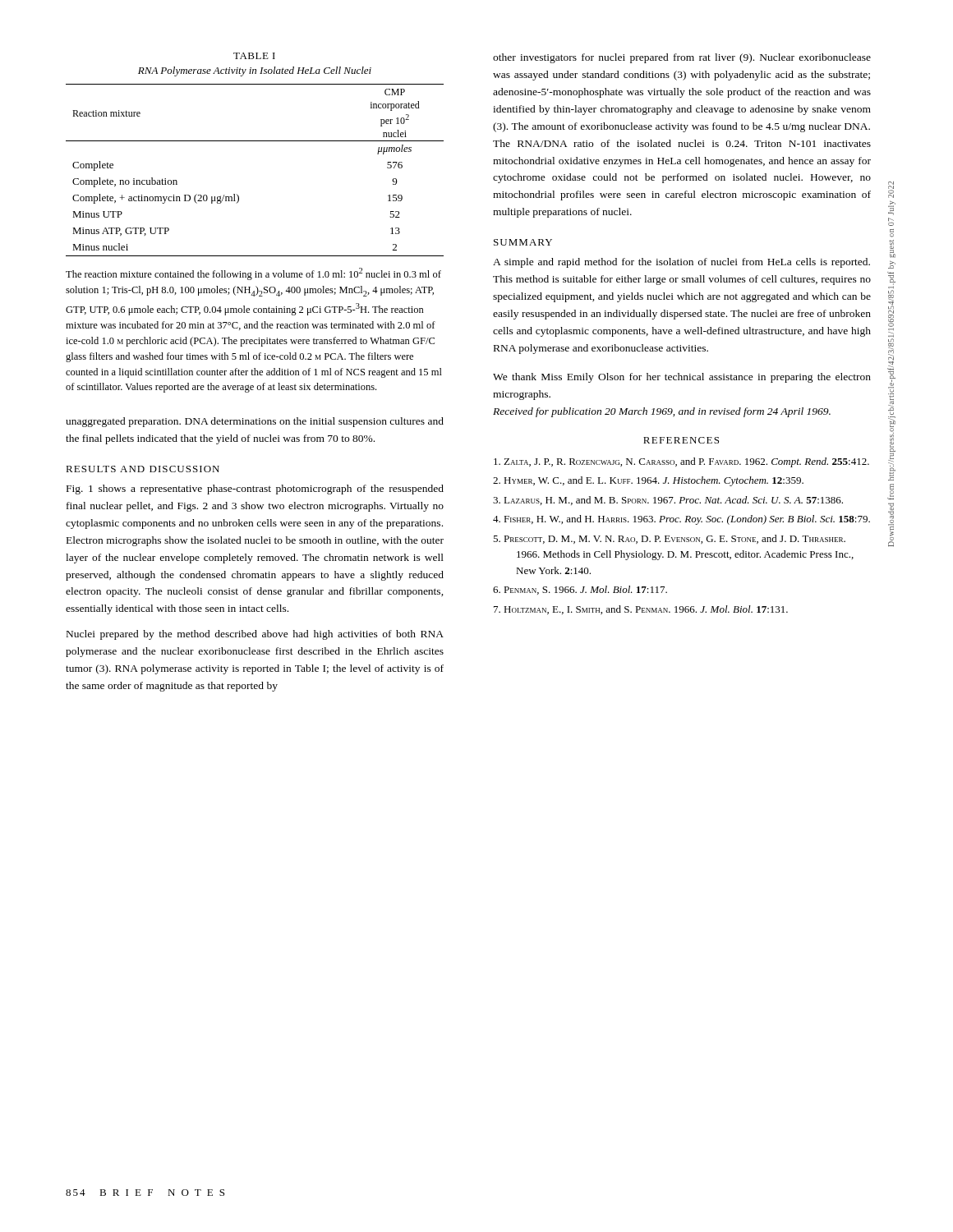This screenshot has height=1232, width=953.
Task: Locate the block of text that opens with "A simple and rapid method"
Action: [682, 305]
